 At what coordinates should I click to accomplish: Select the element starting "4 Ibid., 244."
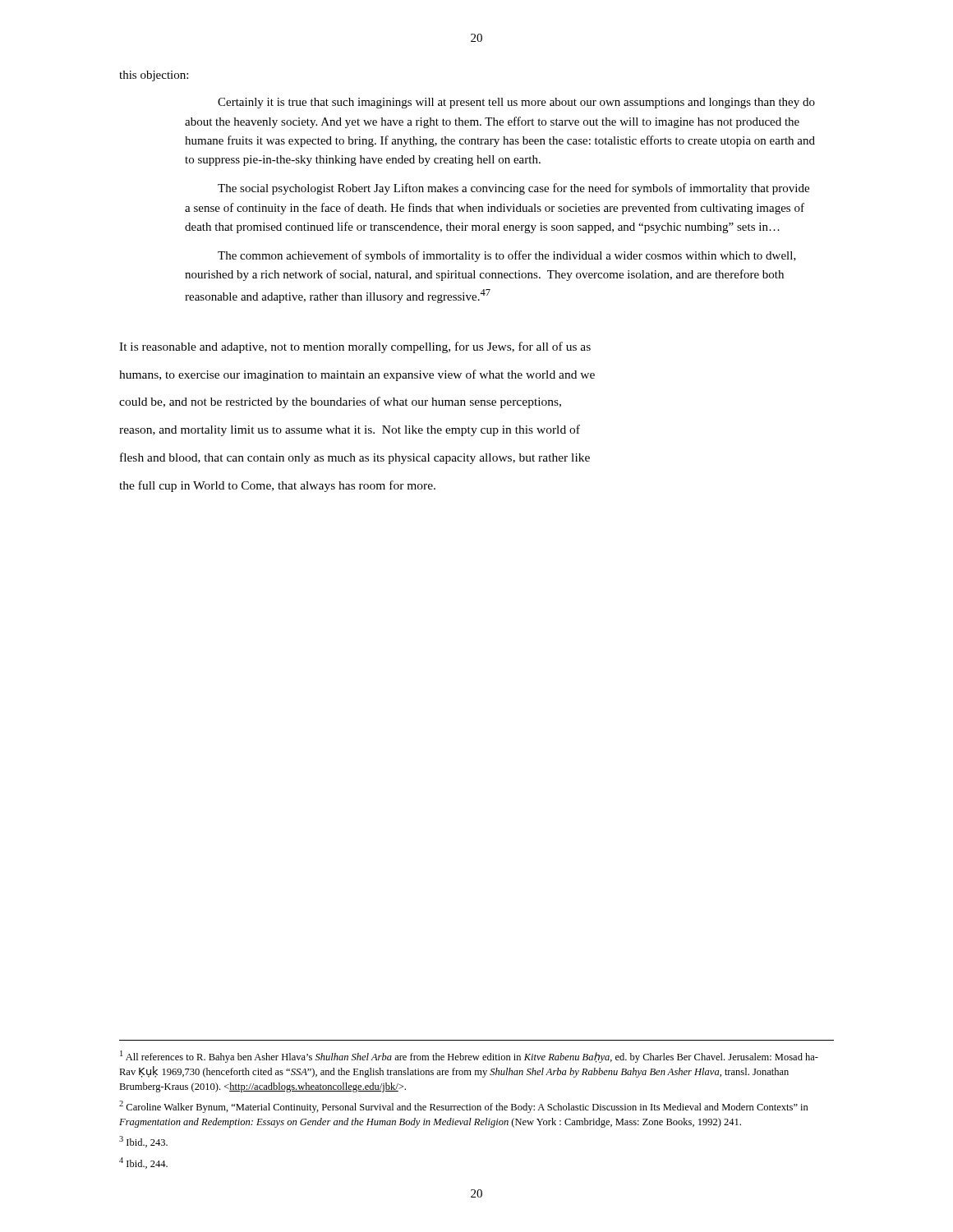pyautogui.click(x=144, y=1162)
